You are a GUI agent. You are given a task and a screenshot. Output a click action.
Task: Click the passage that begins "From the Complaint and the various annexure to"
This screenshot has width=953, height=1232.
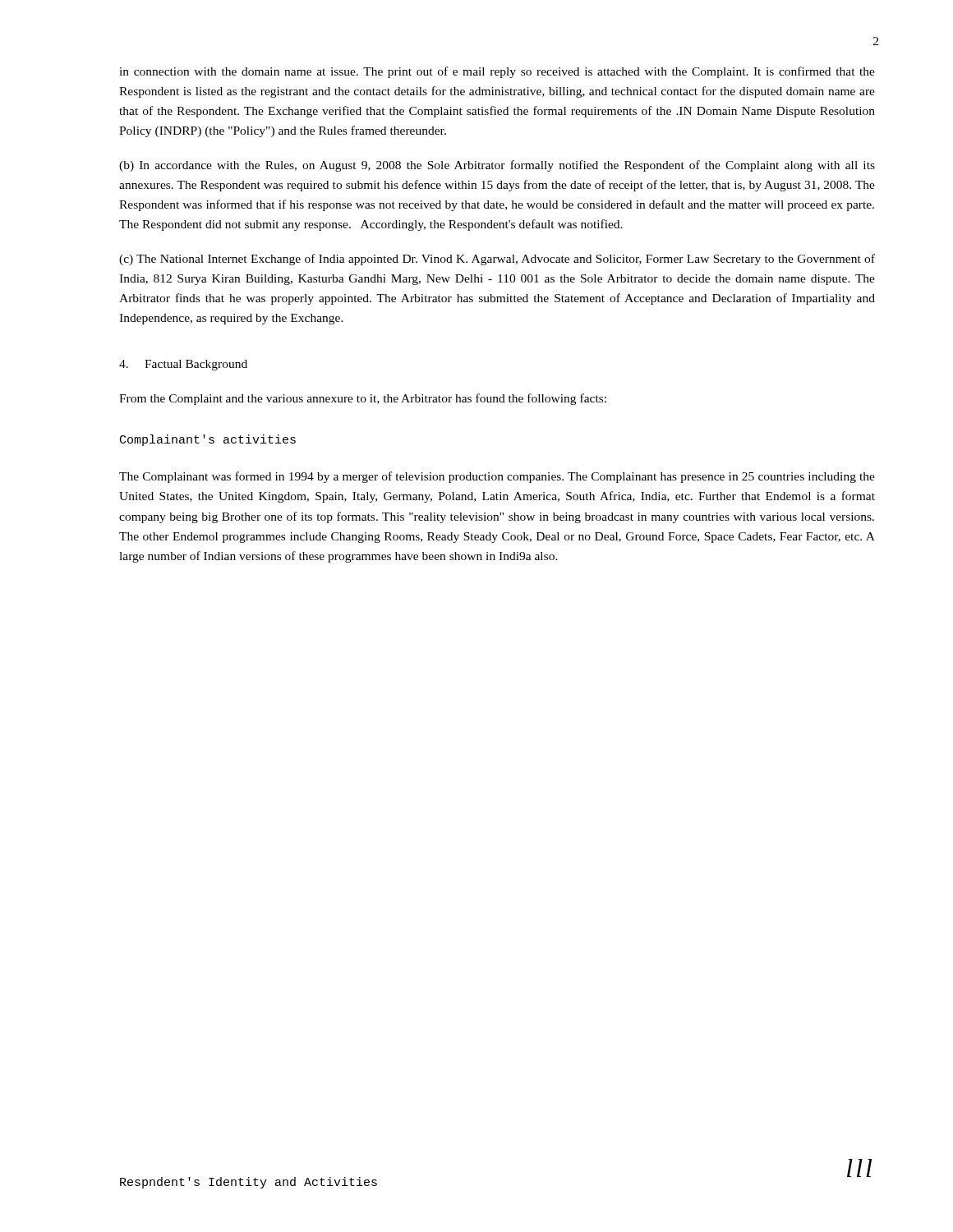point(363,398)
